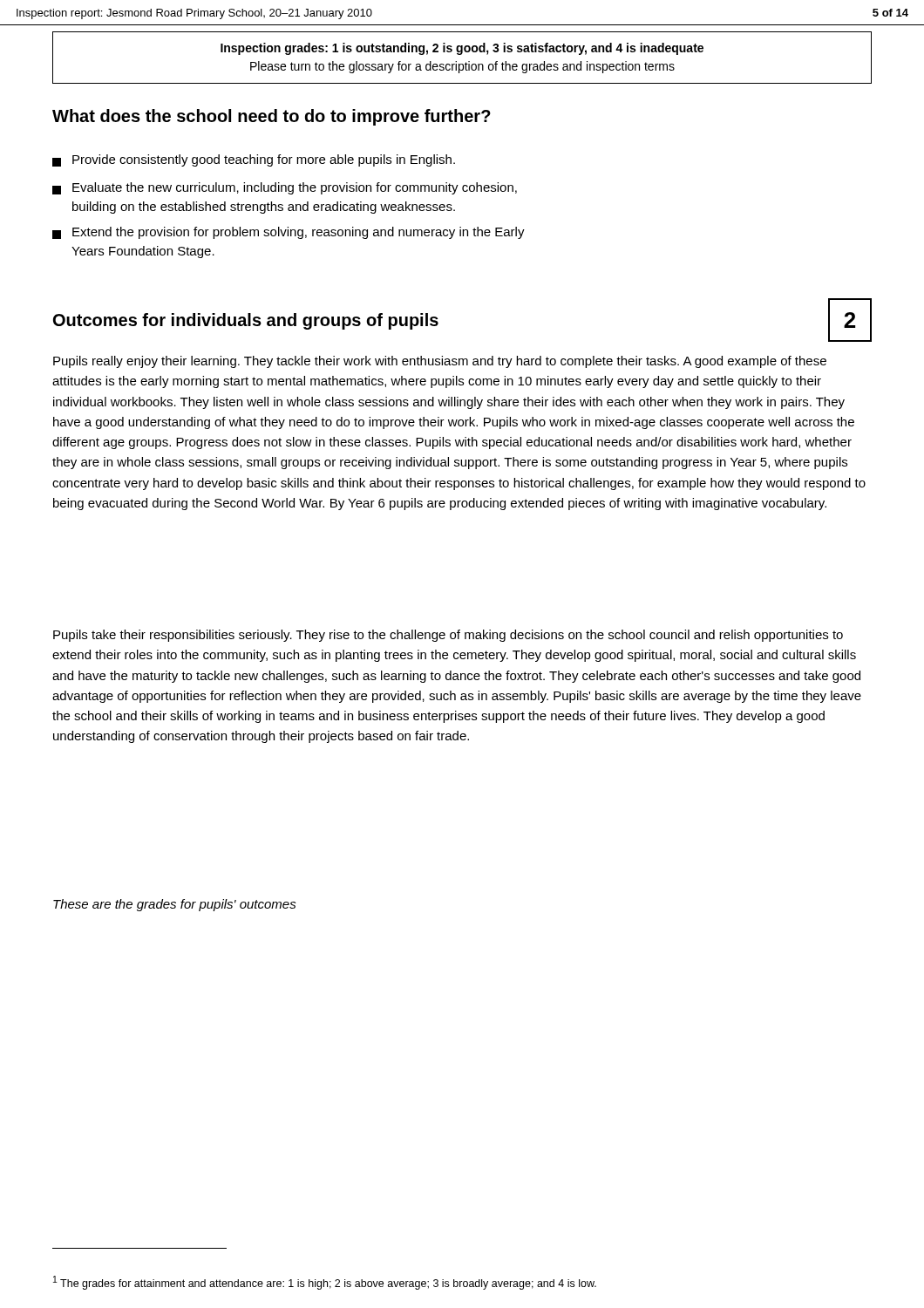Point to the block starting "1 The grades"
This screenshot has height=1308, width=924.
pos(325,1283)
